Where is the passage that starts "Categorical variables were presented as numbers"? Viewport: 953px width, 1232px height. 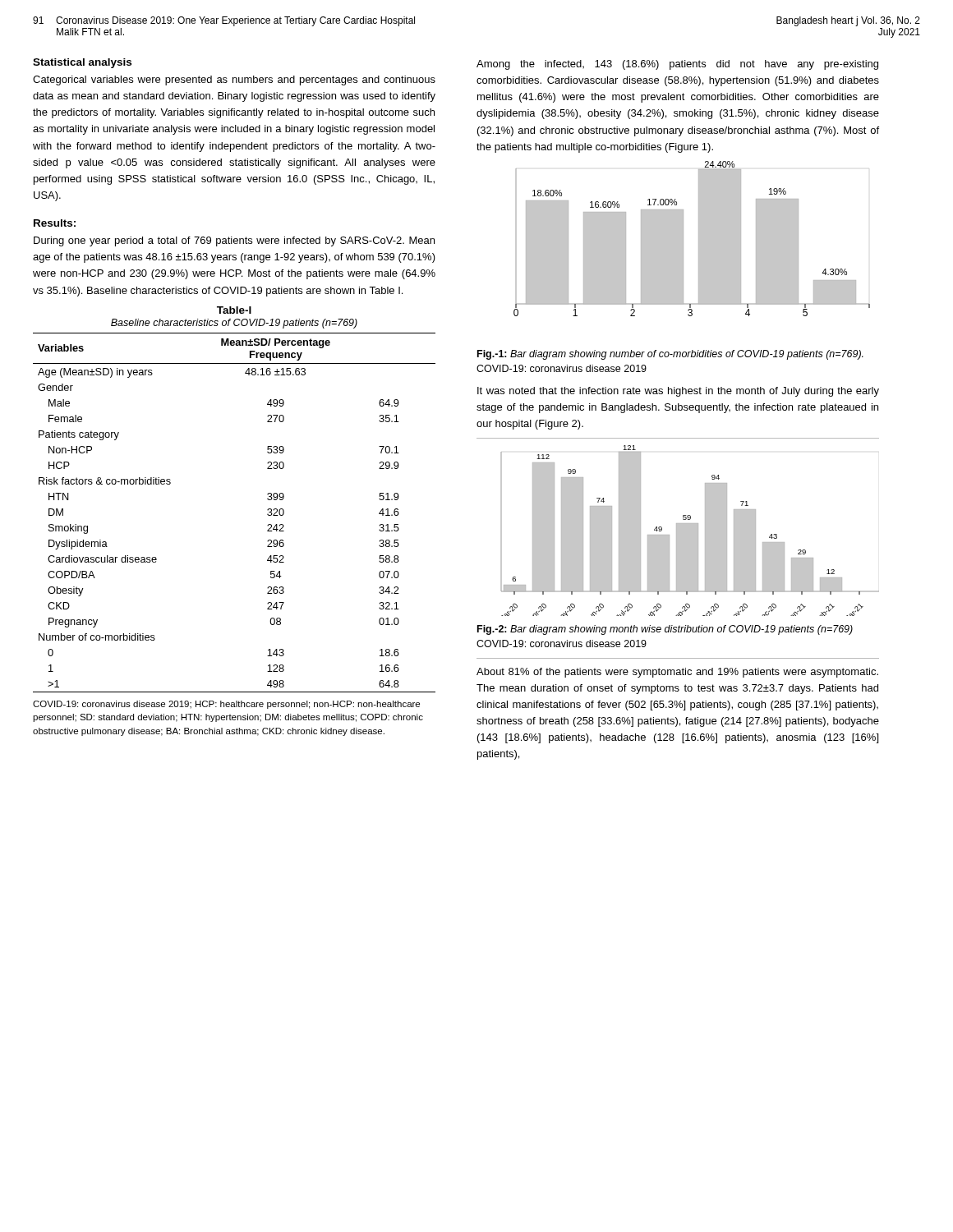click(234, 137)
